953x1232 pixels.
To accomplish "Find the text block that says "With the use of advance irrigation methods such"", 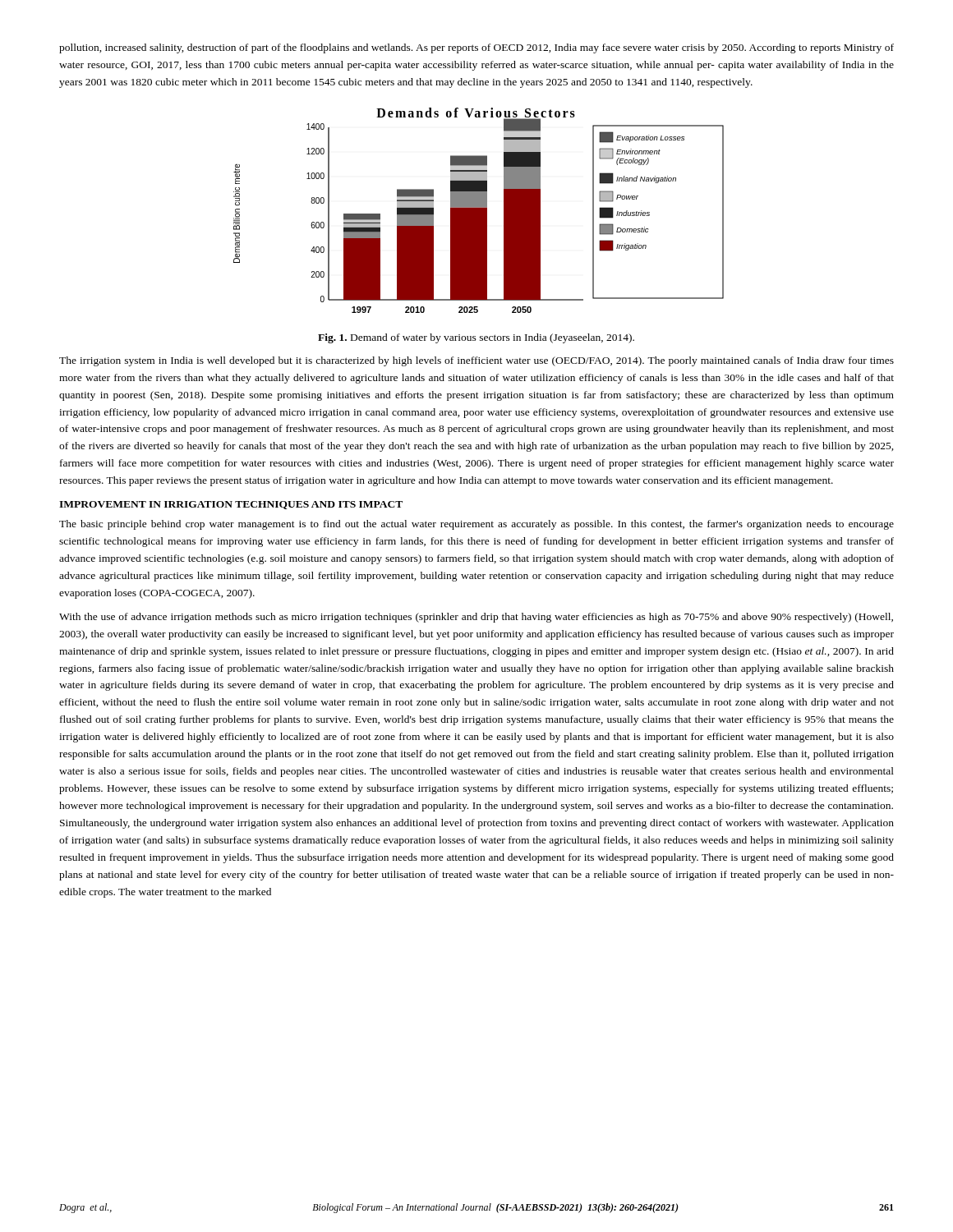I will pos(476,754).
